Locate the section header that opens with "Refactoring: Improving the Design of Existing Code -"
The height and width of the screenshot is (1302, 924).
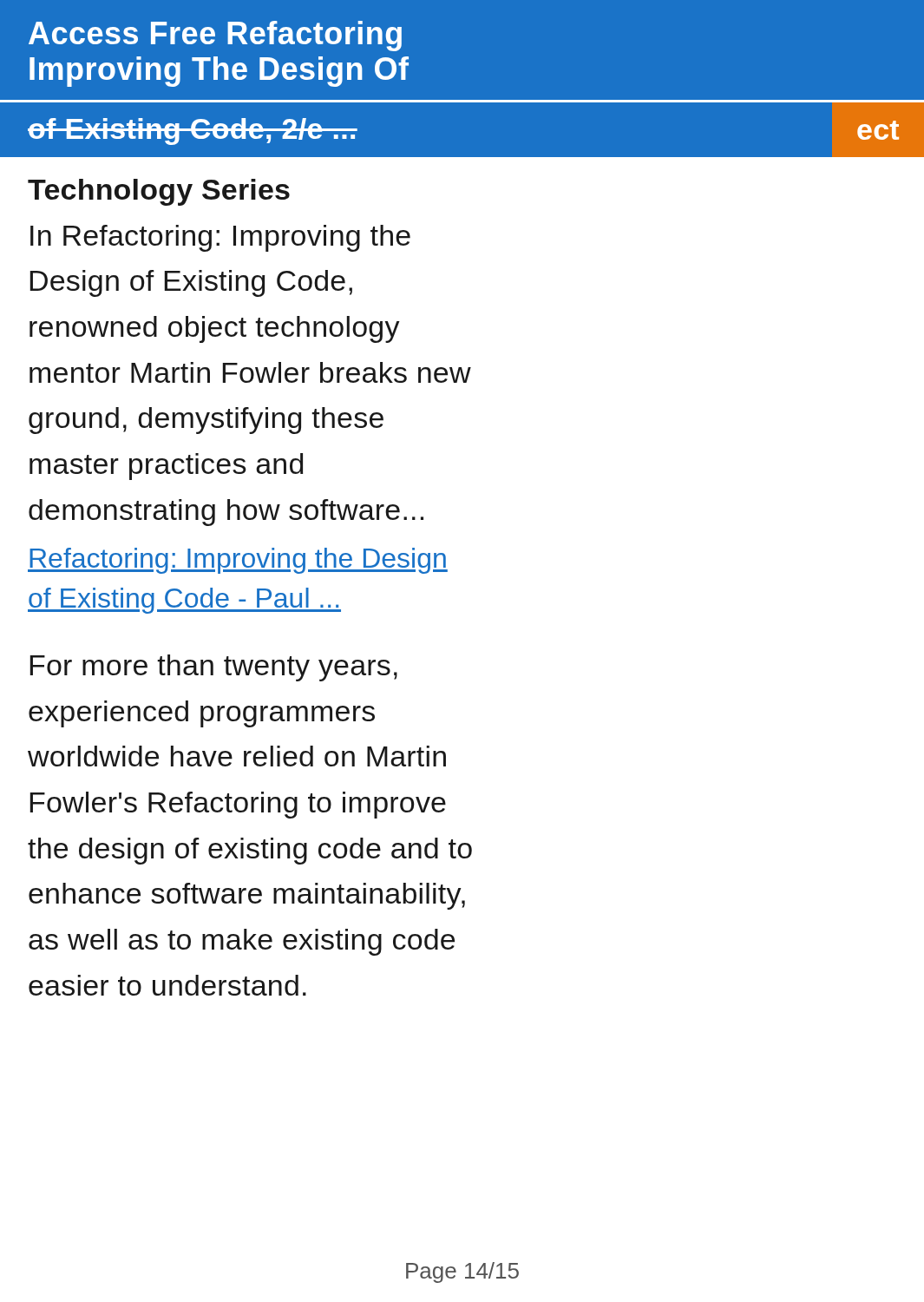coord(238,578)
